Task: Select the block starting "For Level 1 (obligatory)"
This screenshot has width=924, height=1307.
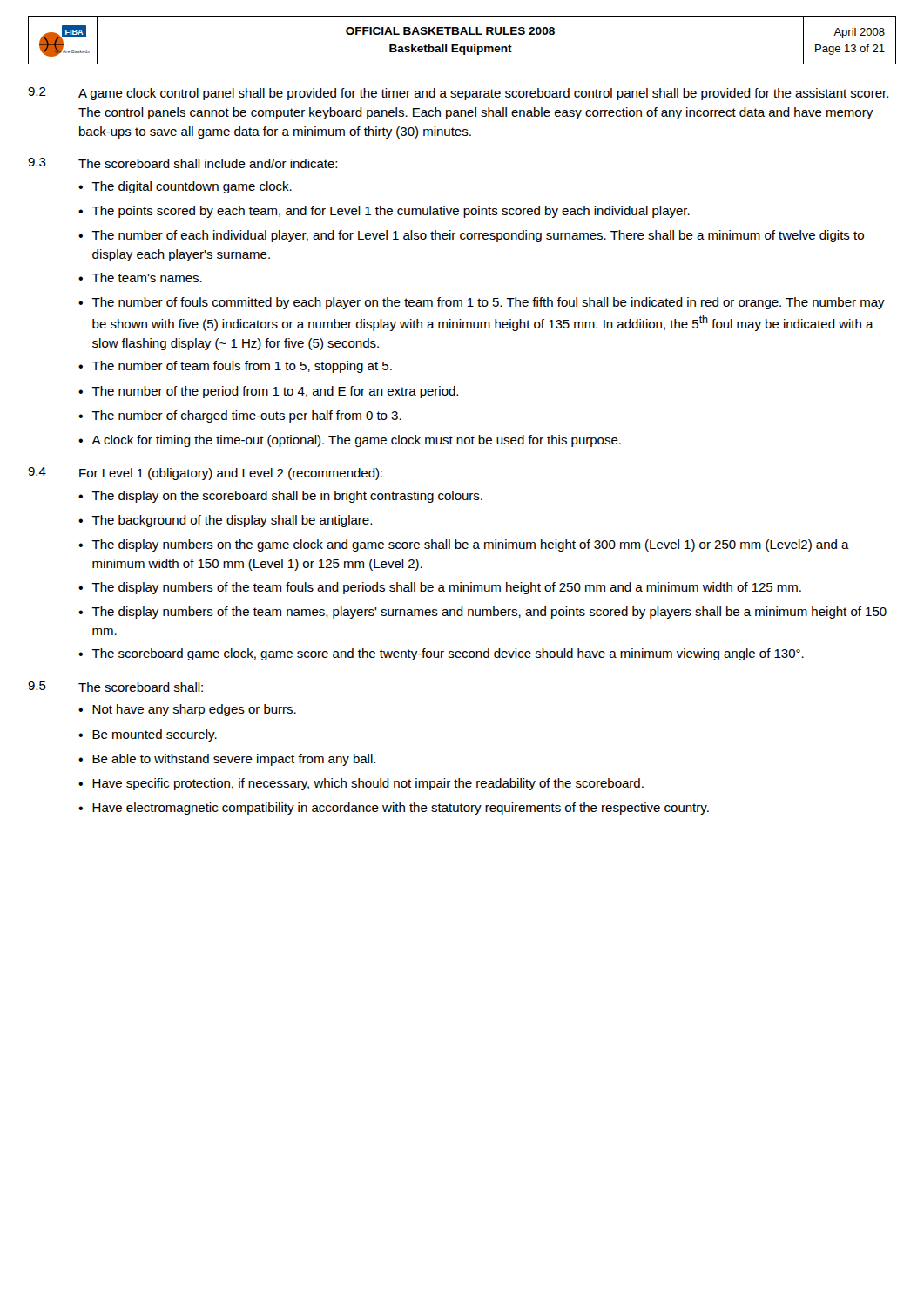Action: [231, 474]
